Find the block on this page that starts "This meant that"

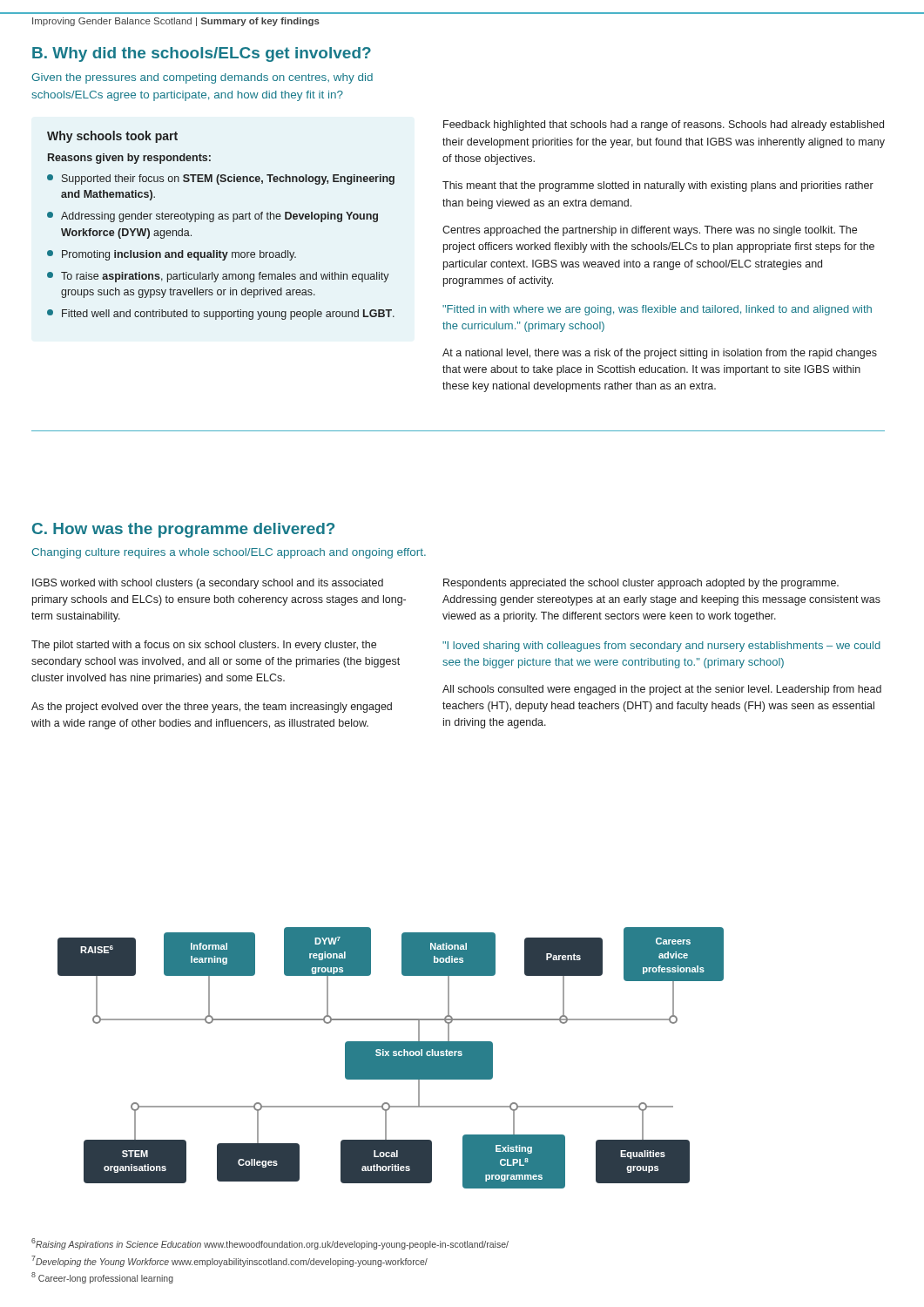(x=658, y=194)
